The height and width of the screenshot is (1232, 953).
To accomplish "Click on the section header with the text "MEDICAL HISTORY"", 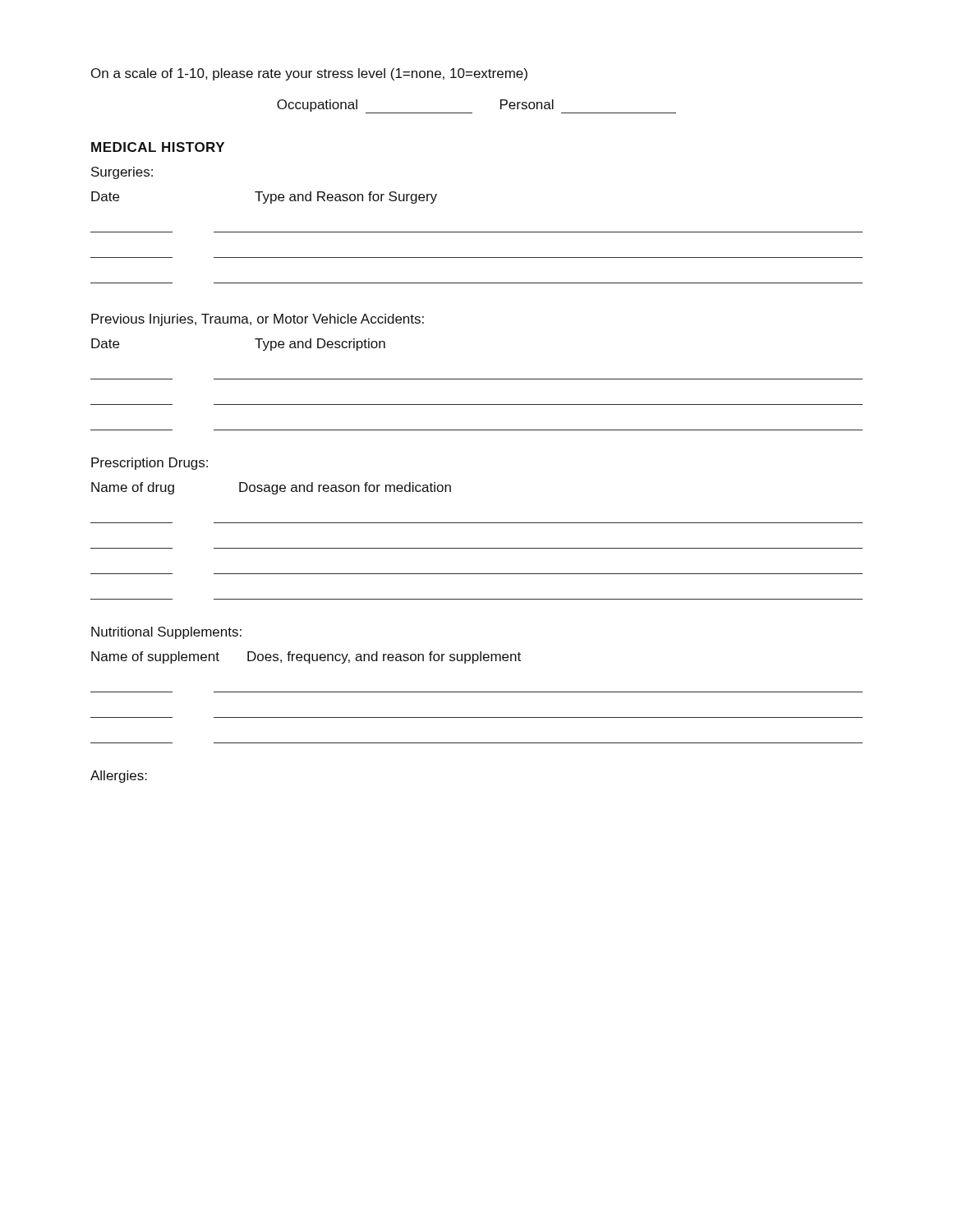I will pyautogui.click(x=158, y=147).
